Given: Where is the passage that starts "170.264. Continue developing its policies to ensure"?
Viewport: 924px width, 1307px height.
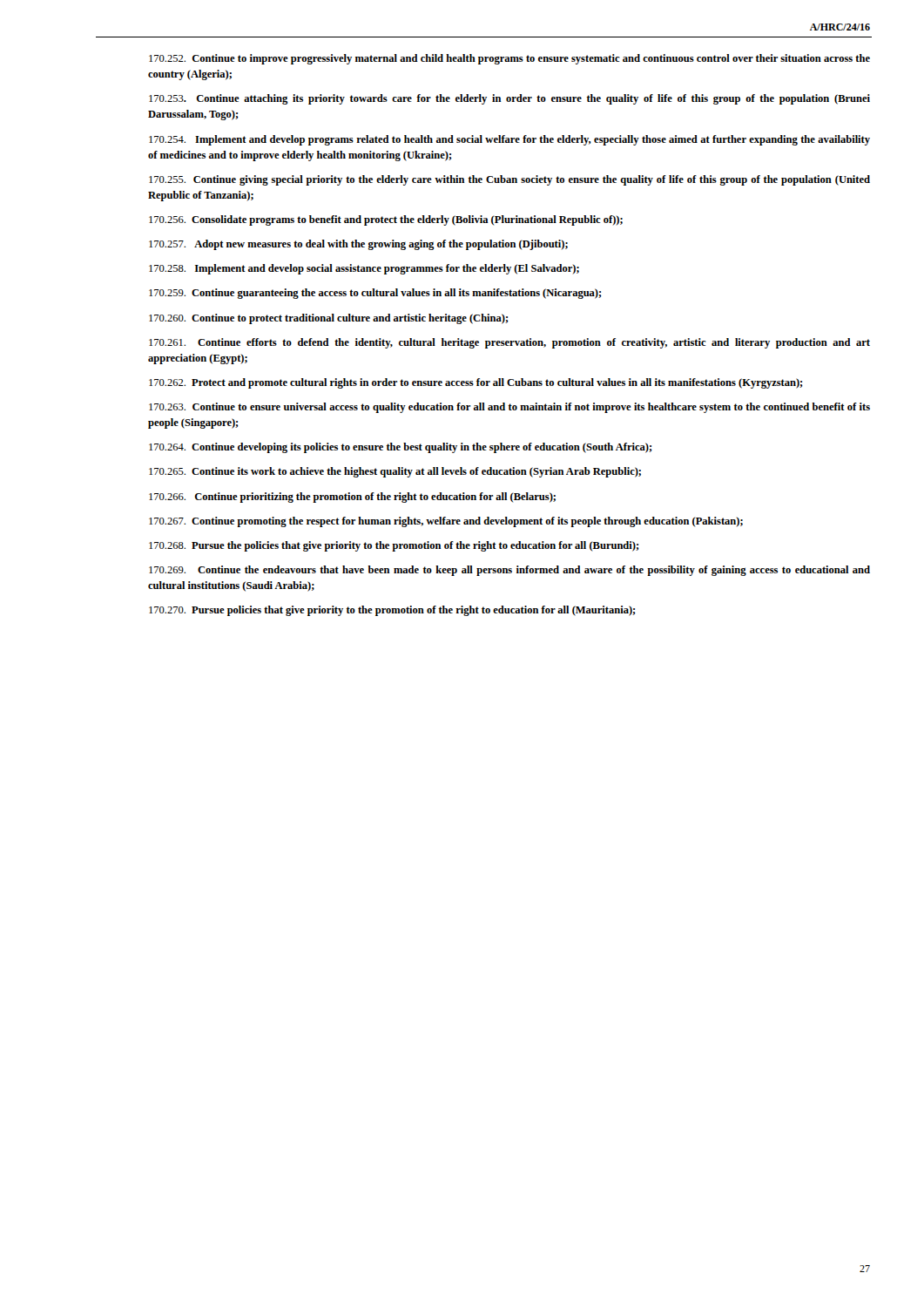Looking at the screenshot, I should pyautogui.click(x=400, y=447).
